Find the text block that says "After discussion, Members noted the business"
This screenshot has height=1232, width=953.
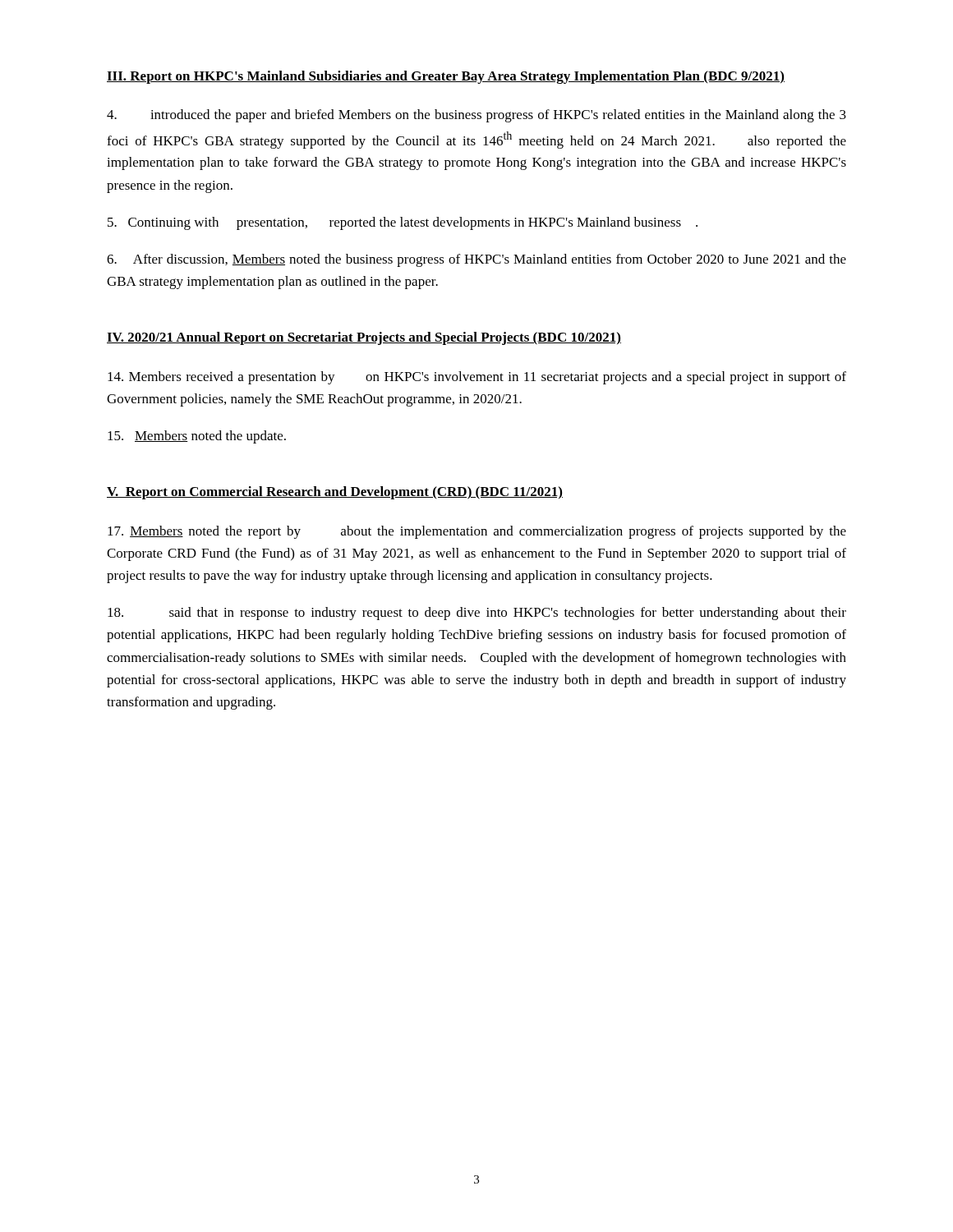click(476, 270)
